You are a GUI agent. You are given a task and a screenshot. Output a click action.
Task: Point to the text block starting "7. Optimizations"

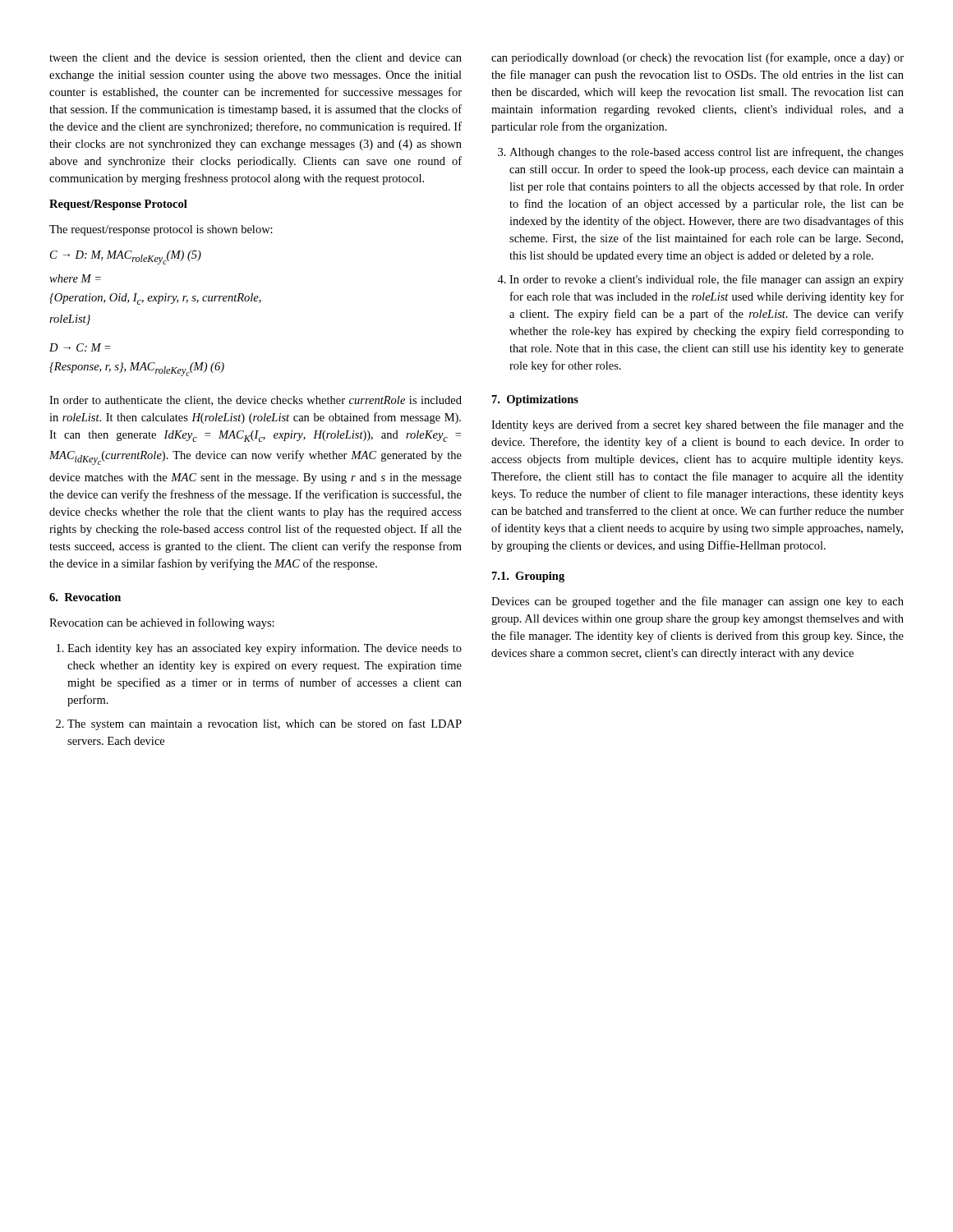pos(535,400)
